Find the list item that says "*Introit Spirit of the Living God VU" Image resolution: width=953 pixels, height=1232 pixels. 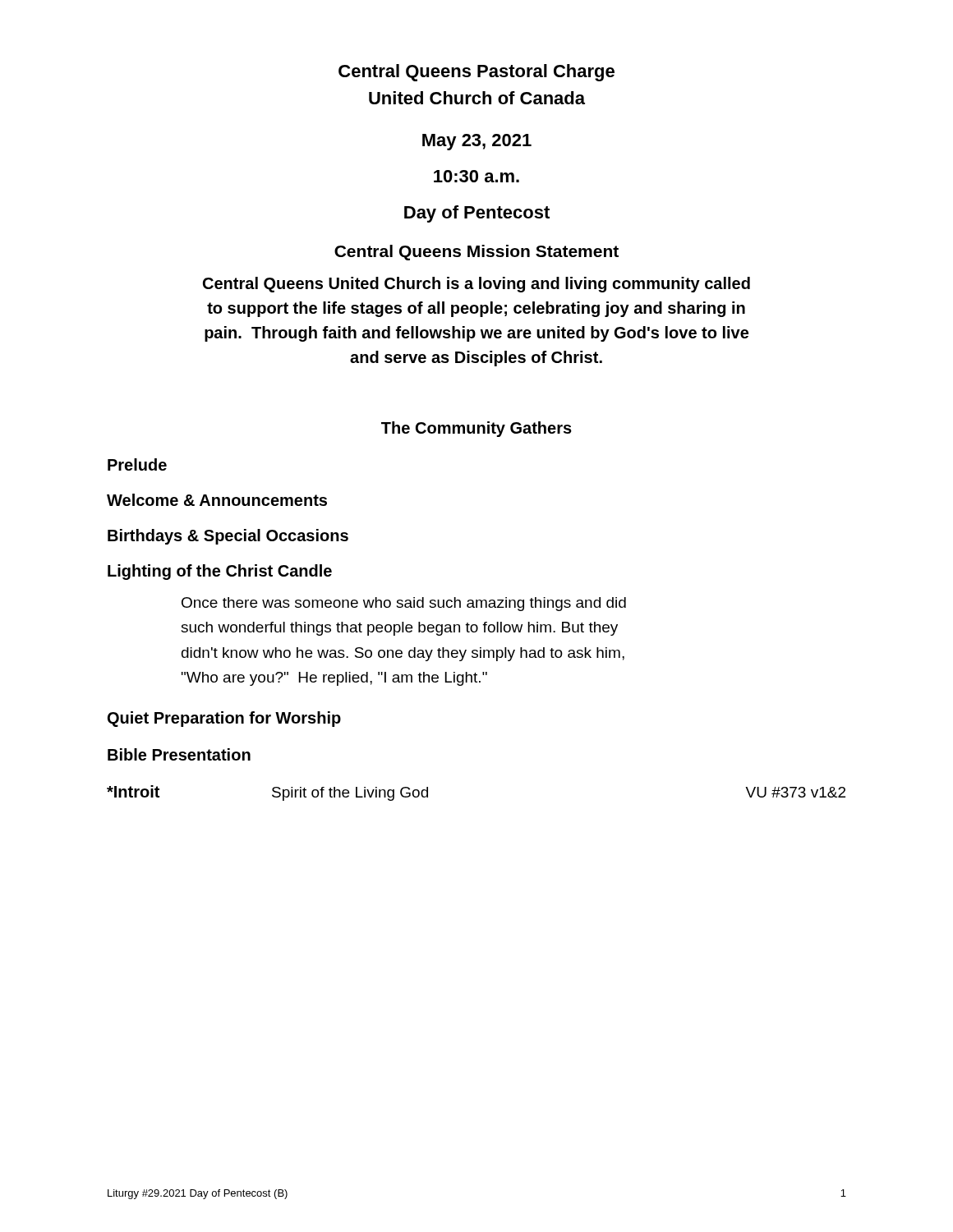point(125,793)
